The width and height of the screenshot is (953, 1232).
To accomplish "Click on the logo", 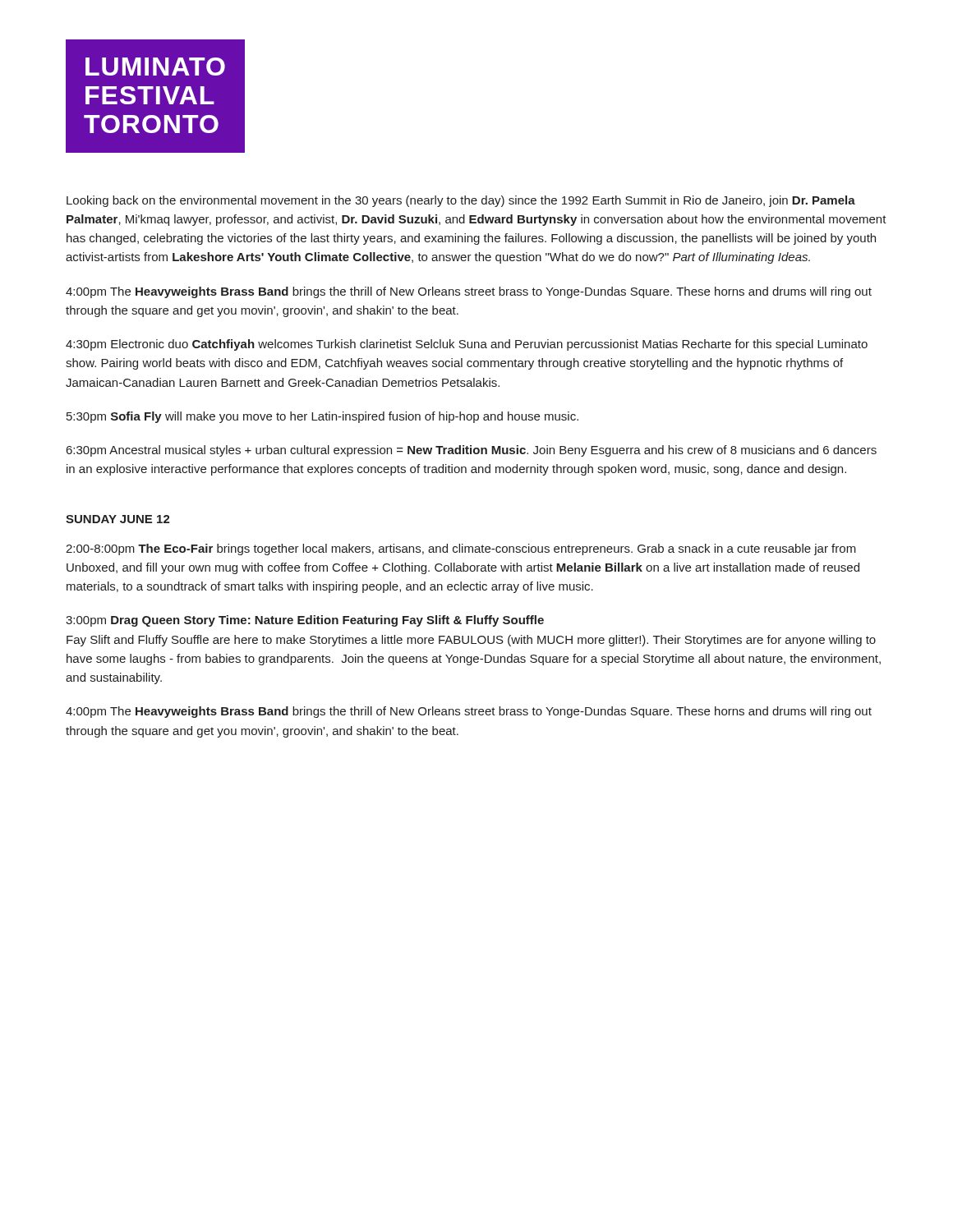I will (476, 105).
